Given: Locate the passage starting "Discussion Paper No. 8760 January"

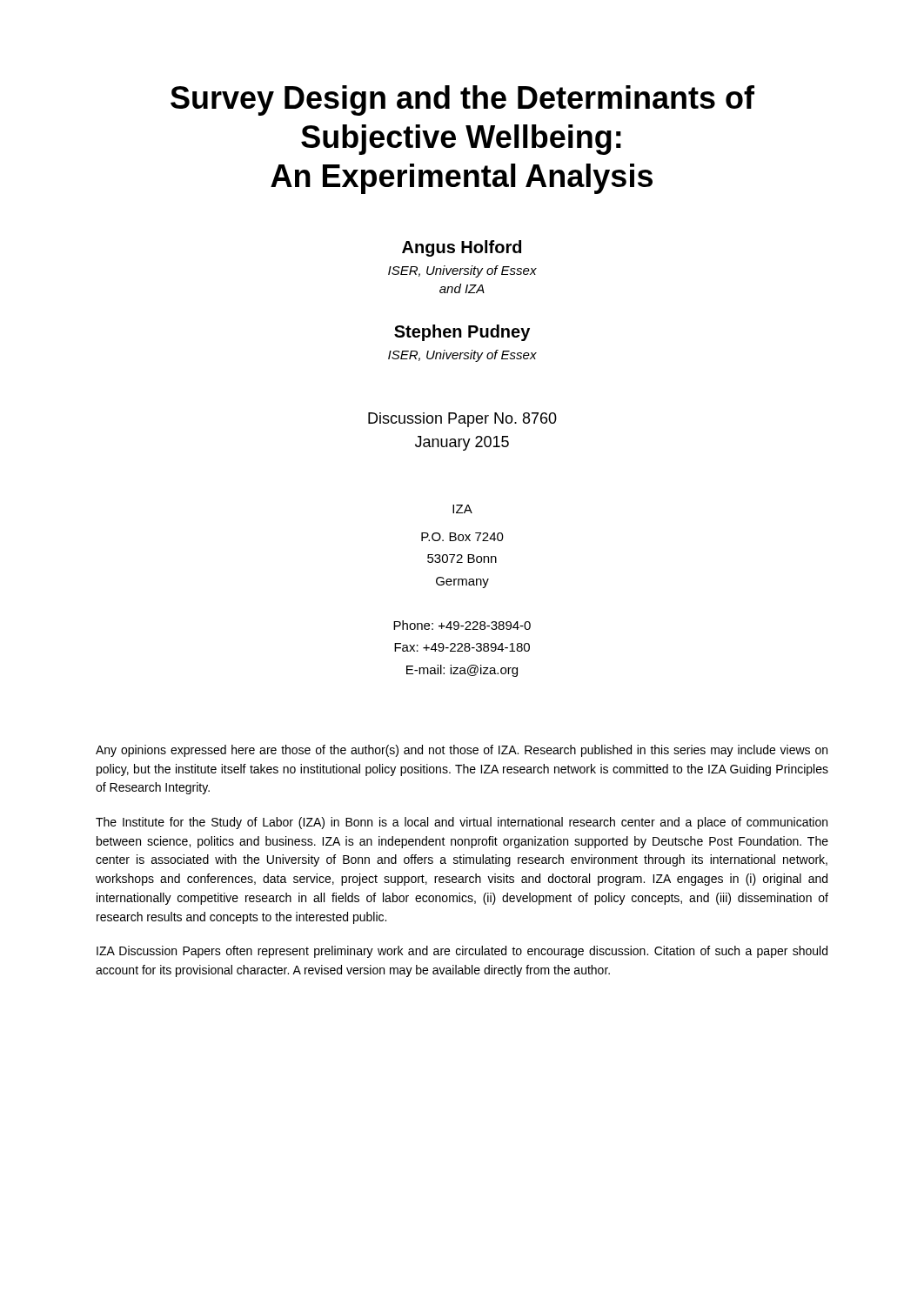Looking at the screenshot, I should click(462, 430).
